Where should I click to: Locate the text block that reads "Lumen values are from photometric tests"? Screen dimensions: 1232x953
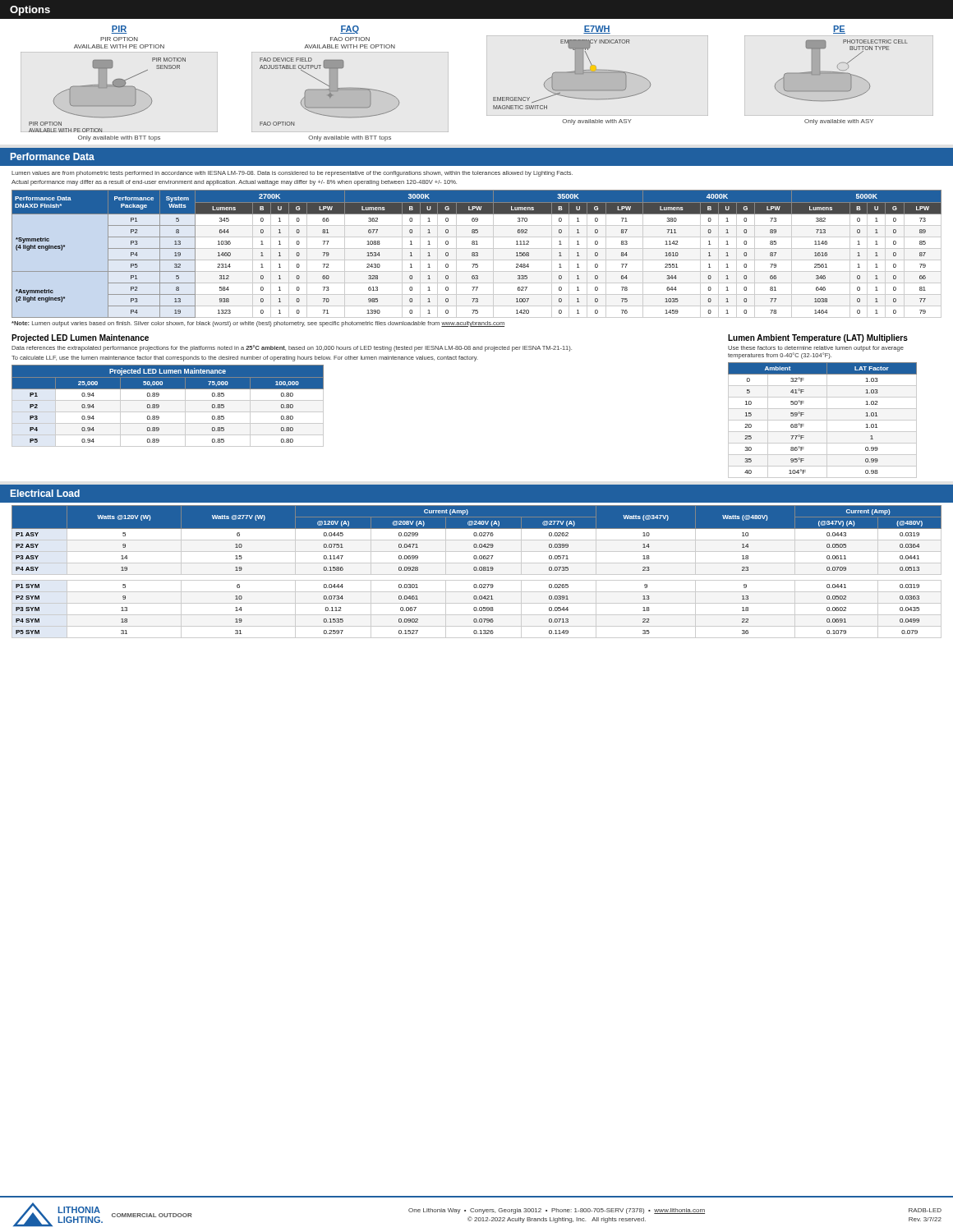(292, 177)
